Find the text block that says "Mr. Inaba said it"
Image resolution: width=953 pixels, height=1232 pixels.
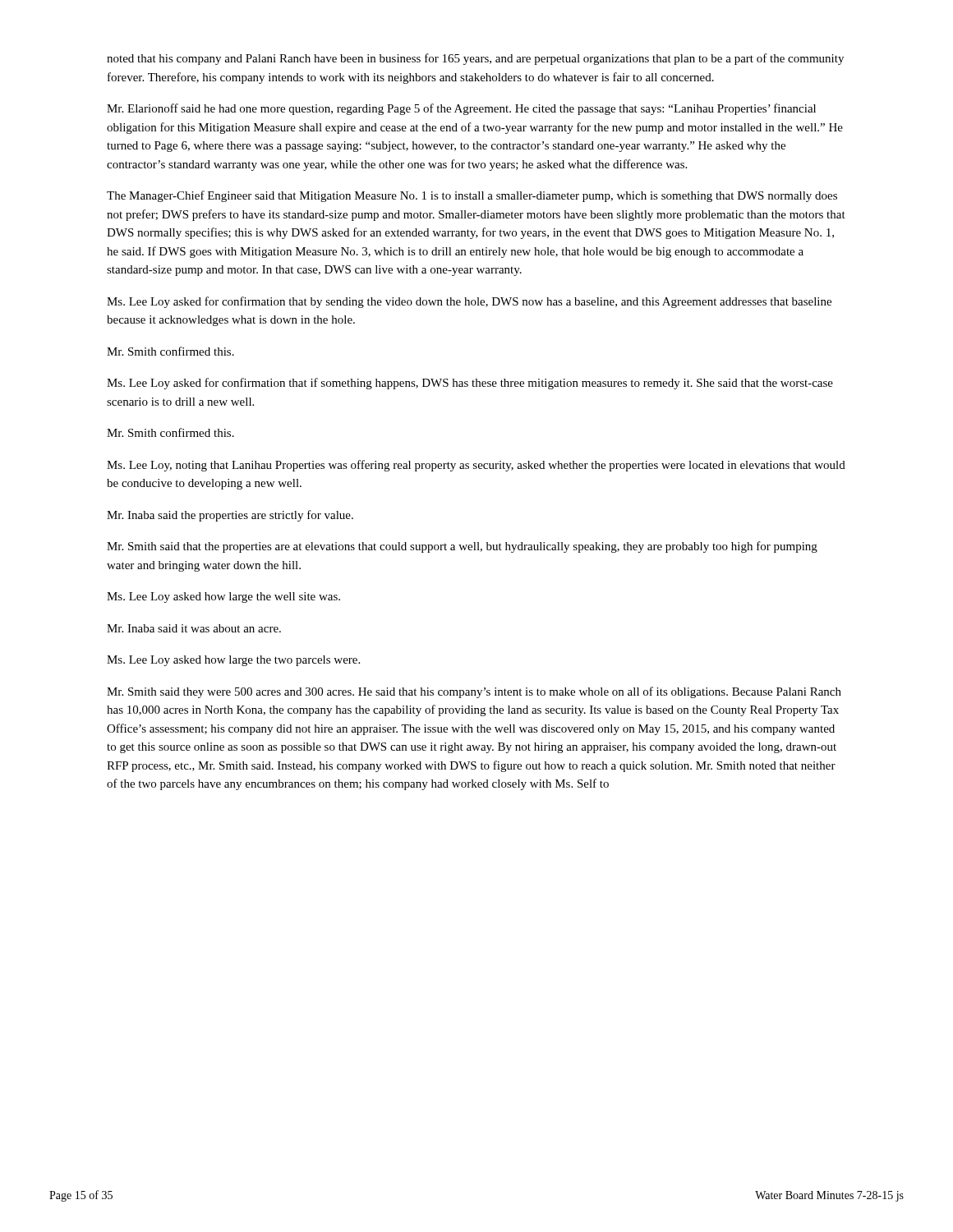(x=194, y=628)
